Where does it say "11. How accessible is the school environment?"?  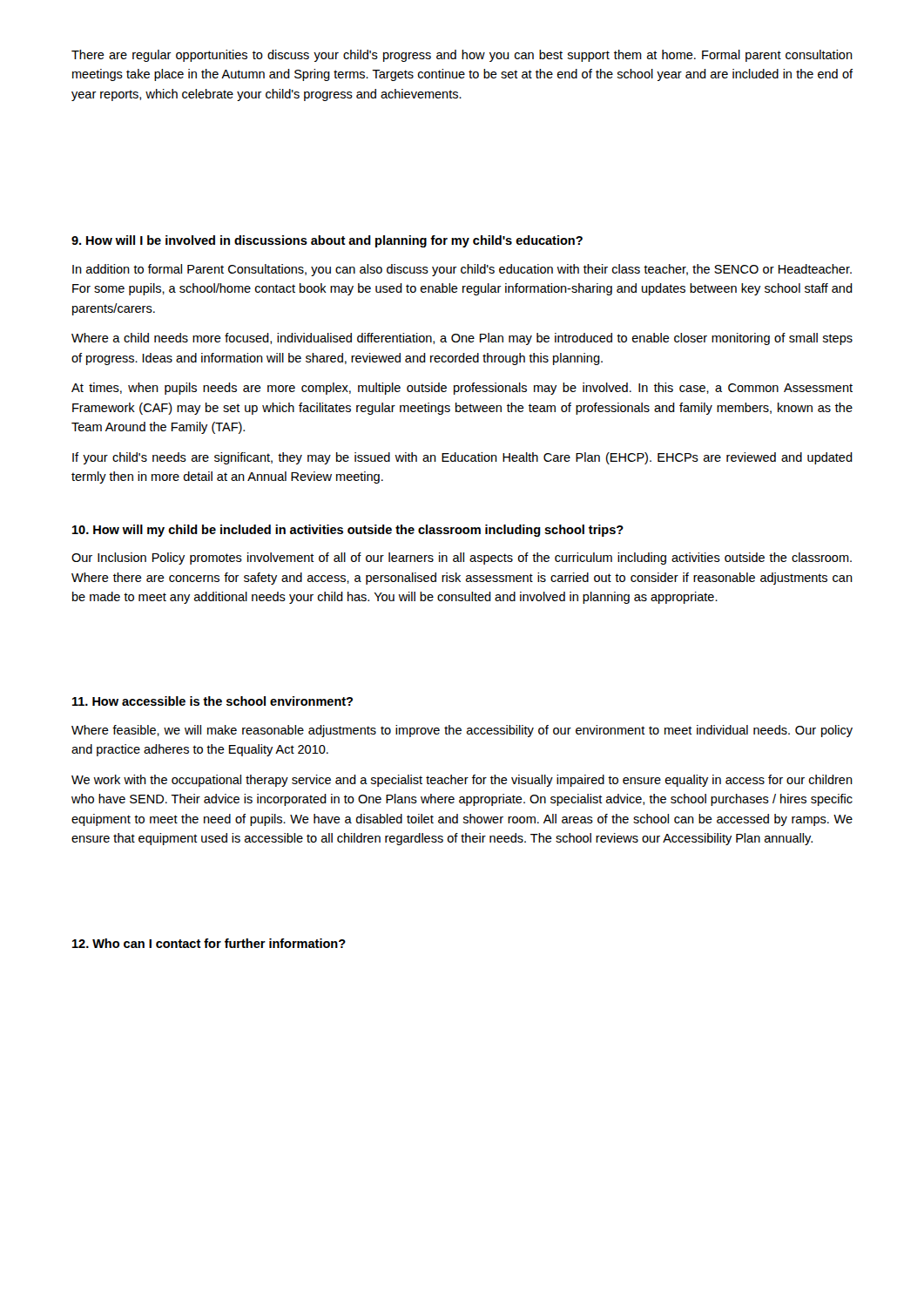[212, 702]
